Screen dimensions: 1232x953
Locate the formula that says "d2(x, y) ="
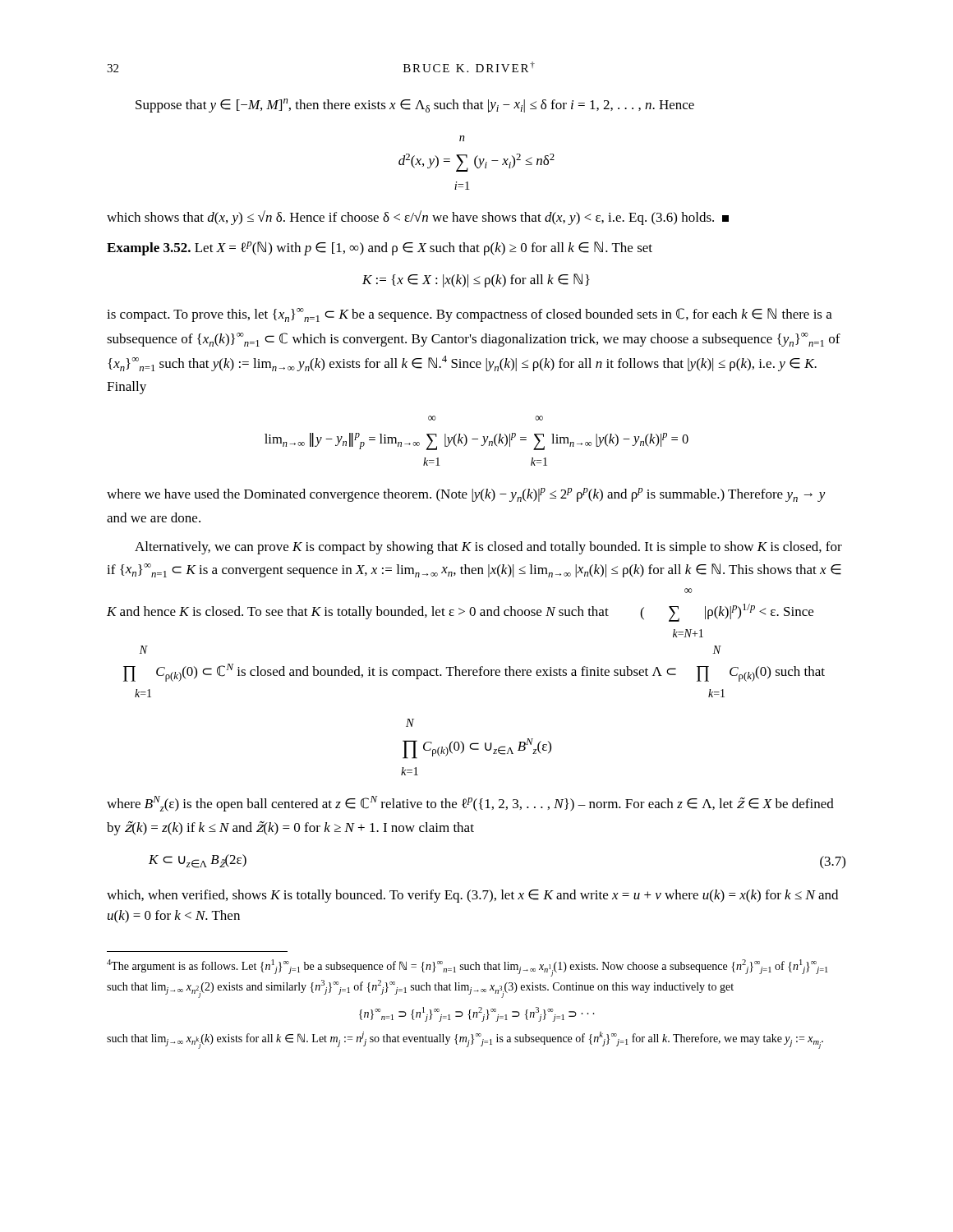coord(476,162)
